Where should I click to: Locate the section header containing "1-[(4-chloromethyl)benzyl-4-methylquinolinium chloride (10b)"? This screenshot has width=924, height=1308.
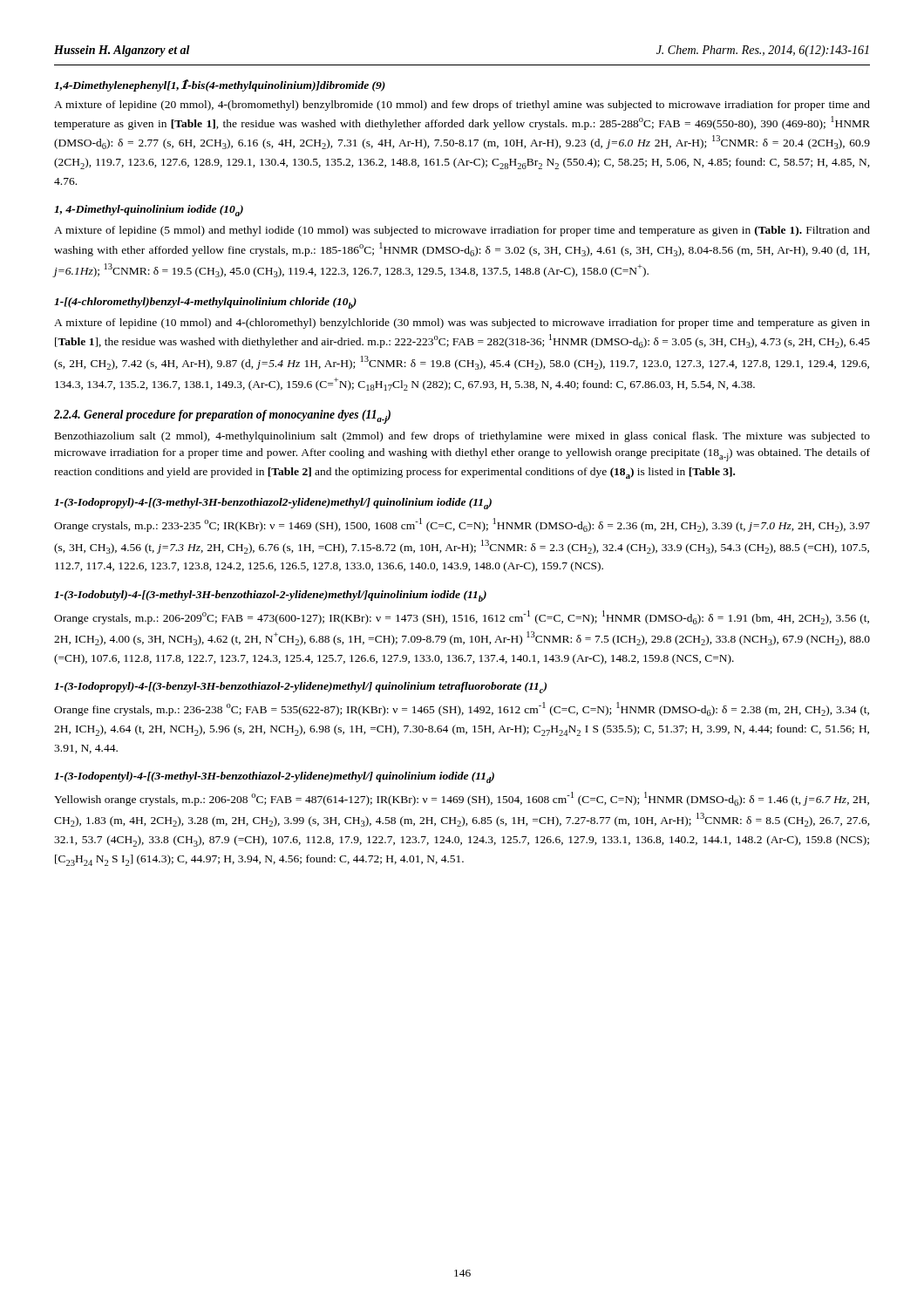[205, 302]
